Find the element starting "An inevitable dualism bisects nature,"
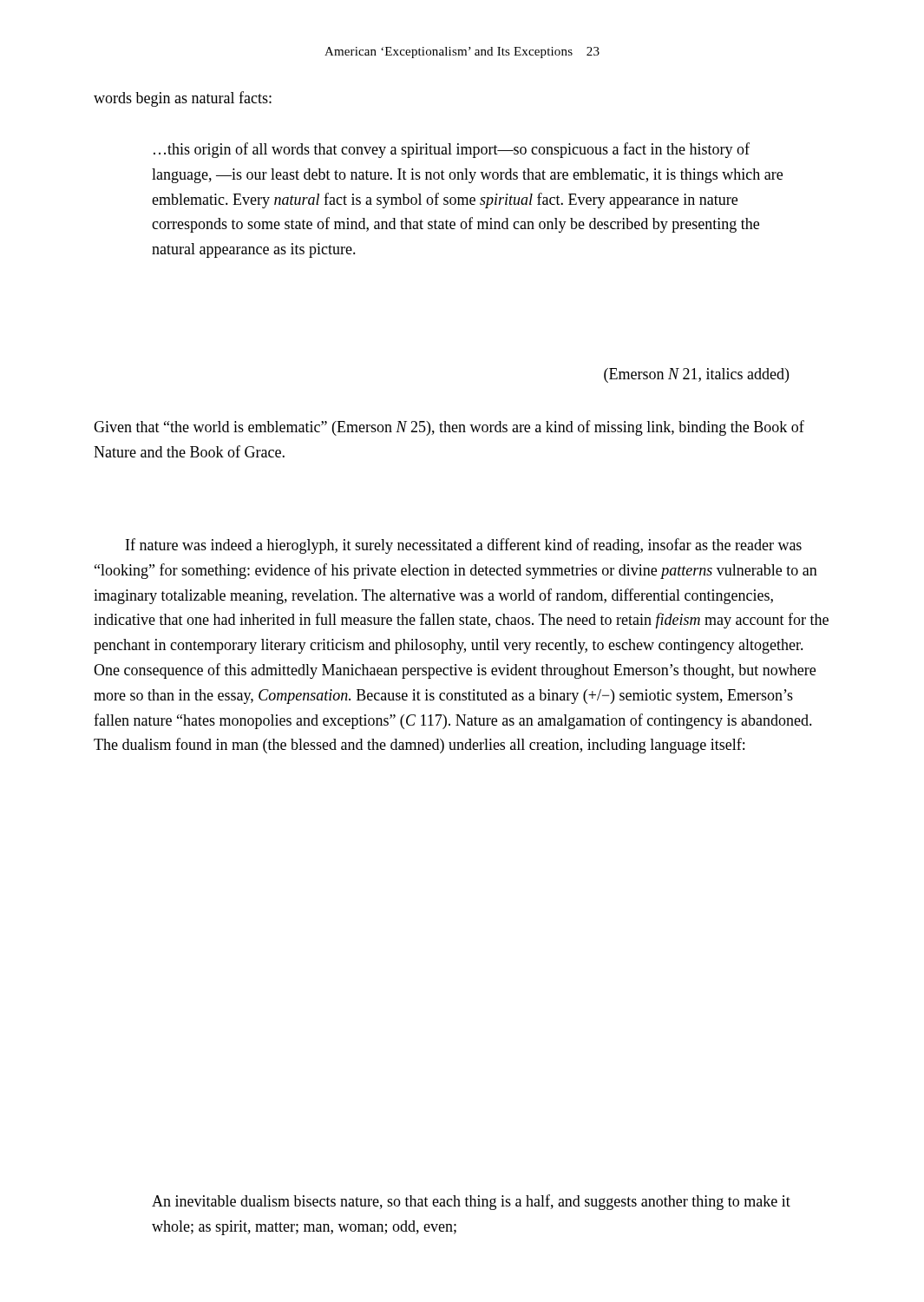The height and width of the screenshot is (1302, 924). point(471,1214)
